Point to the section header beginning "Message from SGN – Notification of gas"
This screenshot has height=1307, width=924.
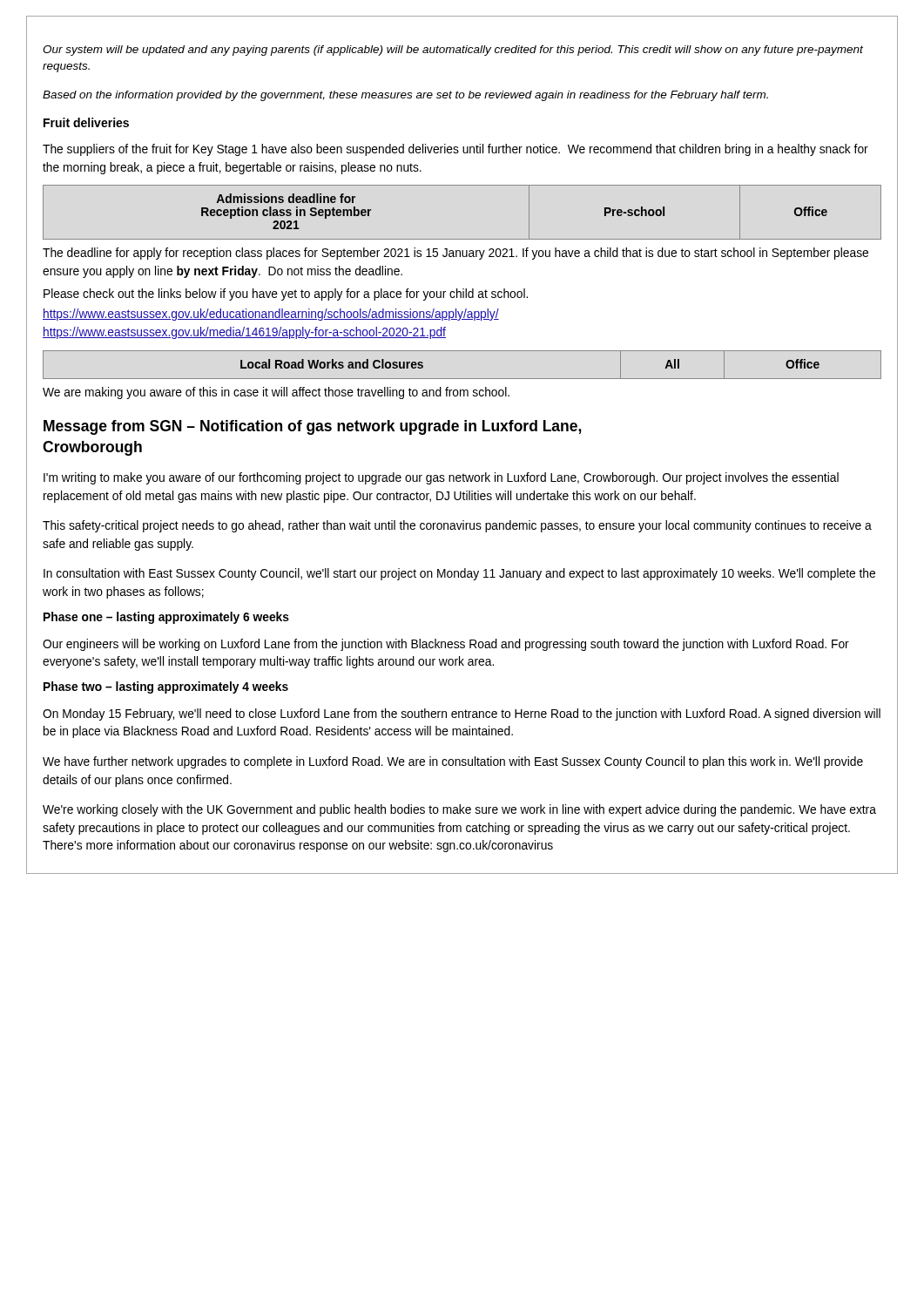point(462,437)
